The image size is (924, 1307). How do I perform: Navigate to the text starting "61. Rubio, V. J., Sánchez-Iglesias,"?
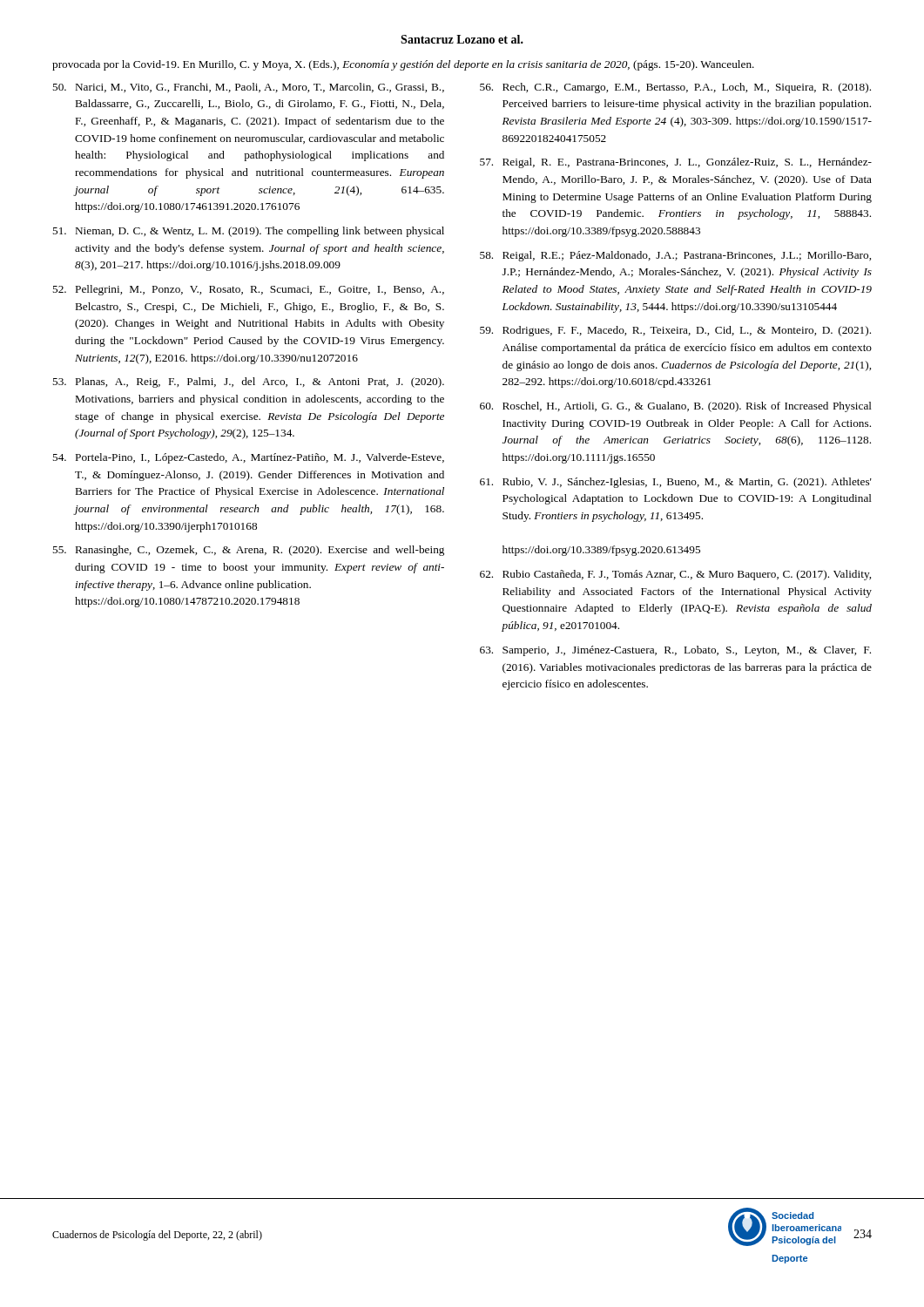pos(676,516)
